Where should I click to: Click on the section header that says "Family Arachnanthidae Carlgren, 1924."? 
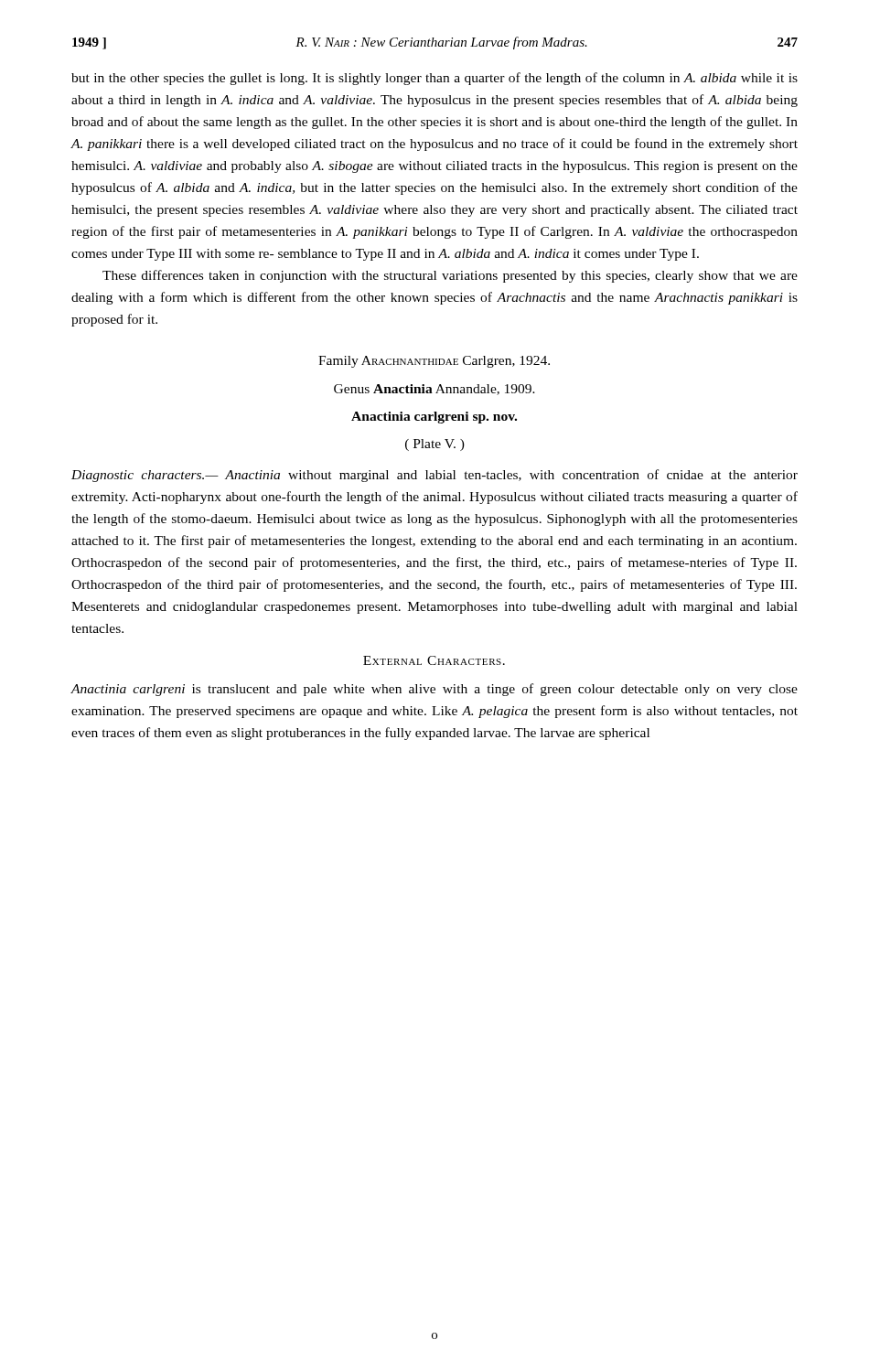click(434, 360)
